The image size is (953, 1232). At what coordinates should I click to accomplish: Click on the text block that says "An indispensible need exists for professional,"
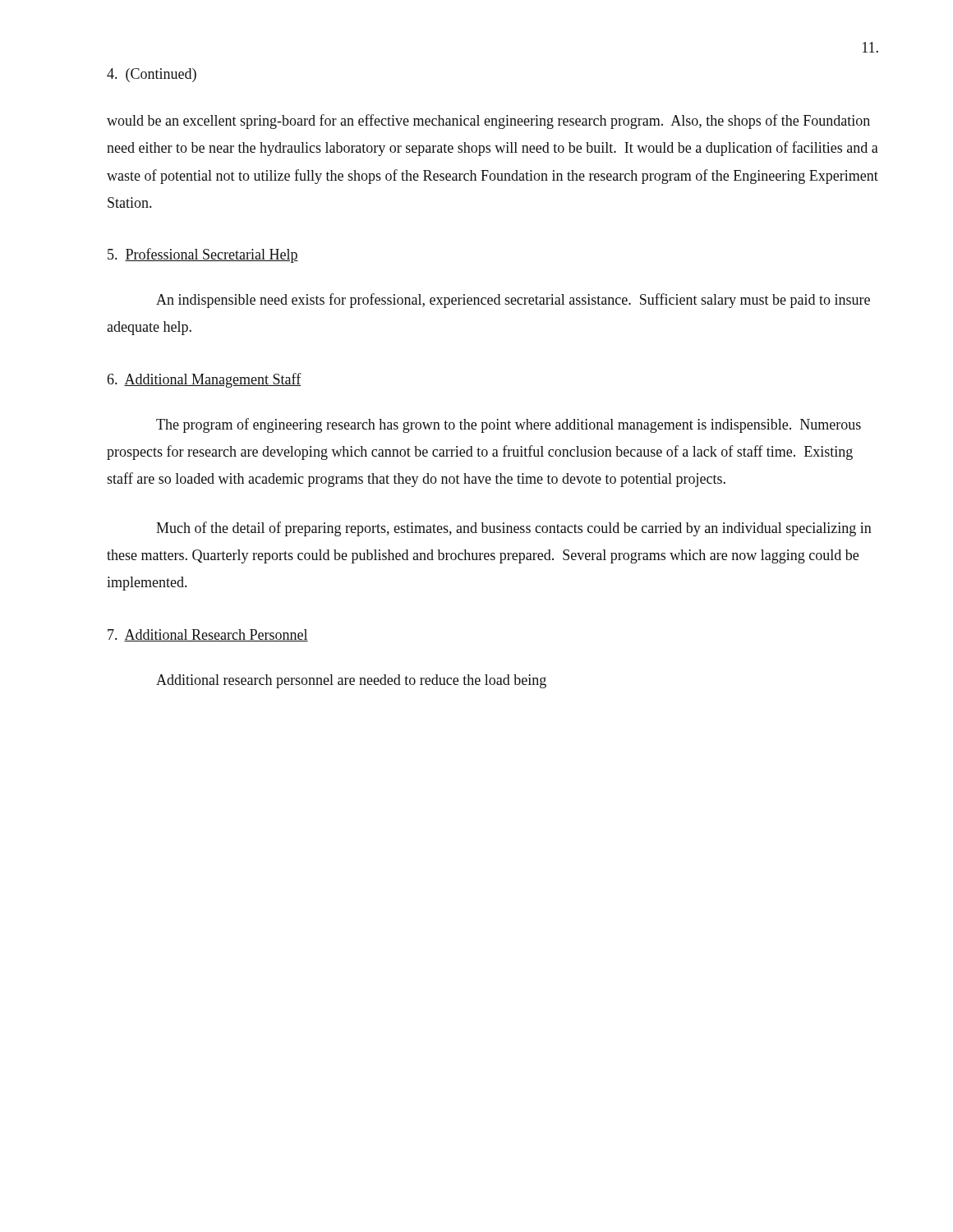[489, 314]
